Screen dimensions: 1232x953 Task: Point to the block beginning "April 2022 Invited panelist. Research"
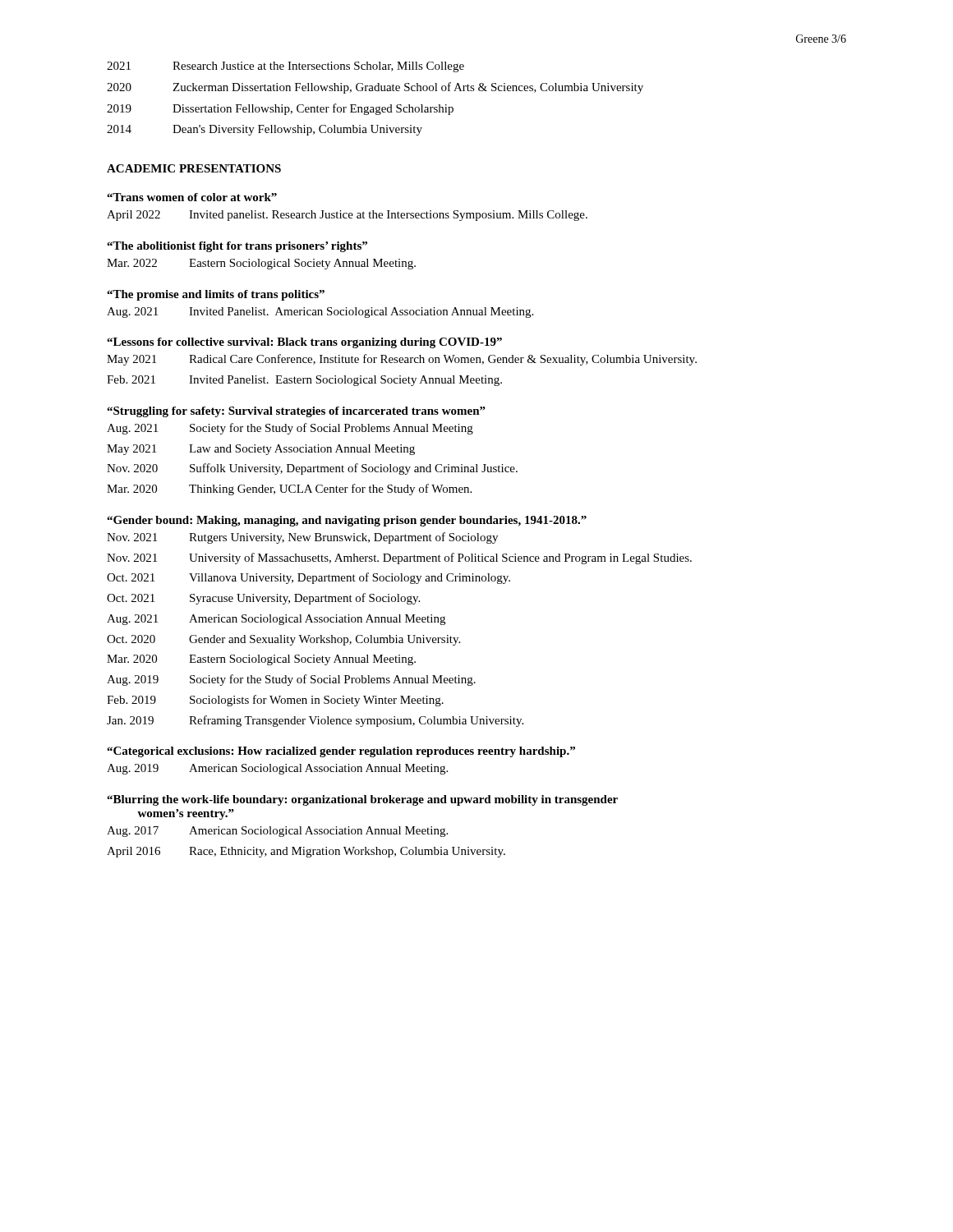coord(476,215)
